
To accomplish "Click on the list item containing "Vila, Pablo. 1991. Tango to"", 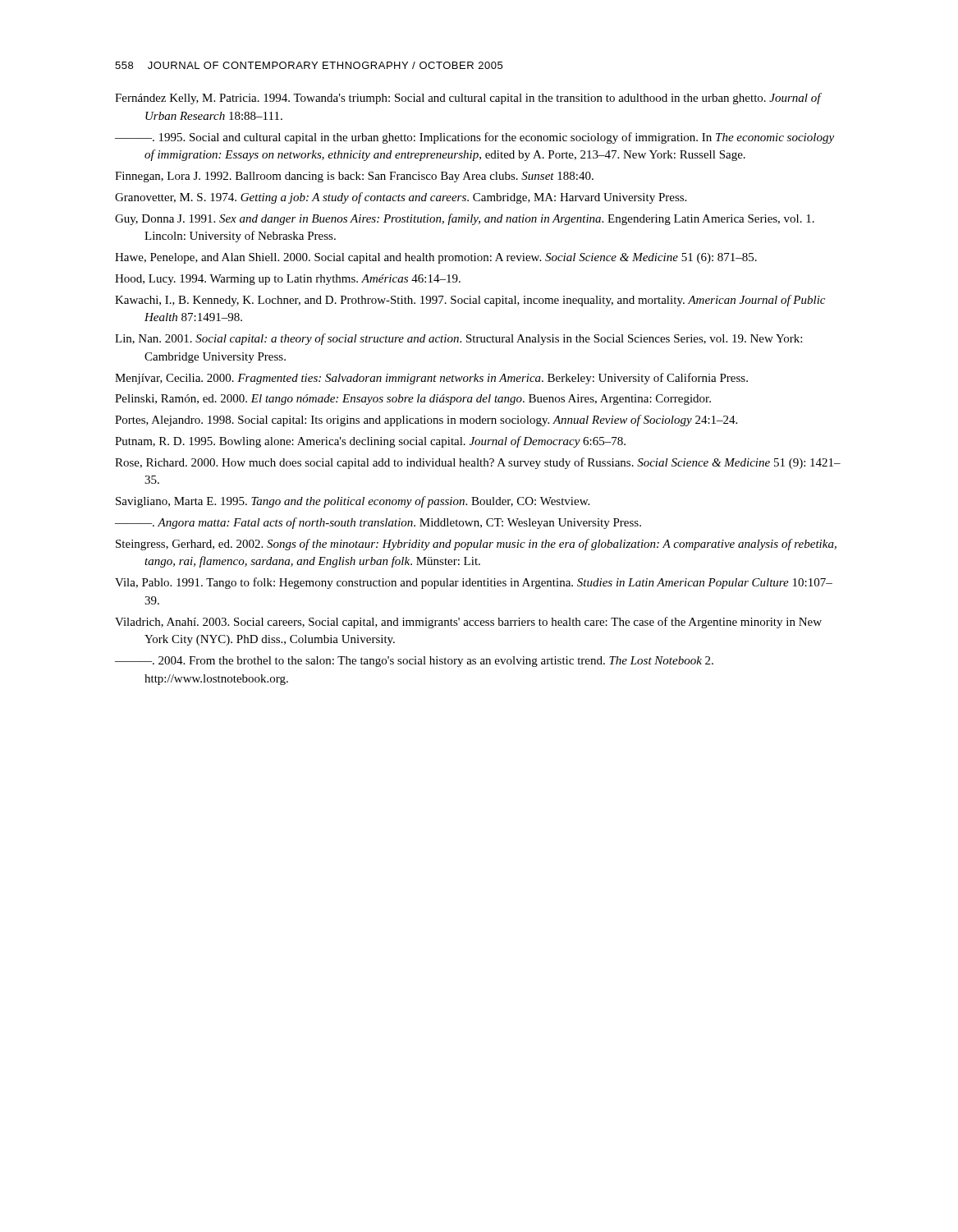I will tap(474, 591).
